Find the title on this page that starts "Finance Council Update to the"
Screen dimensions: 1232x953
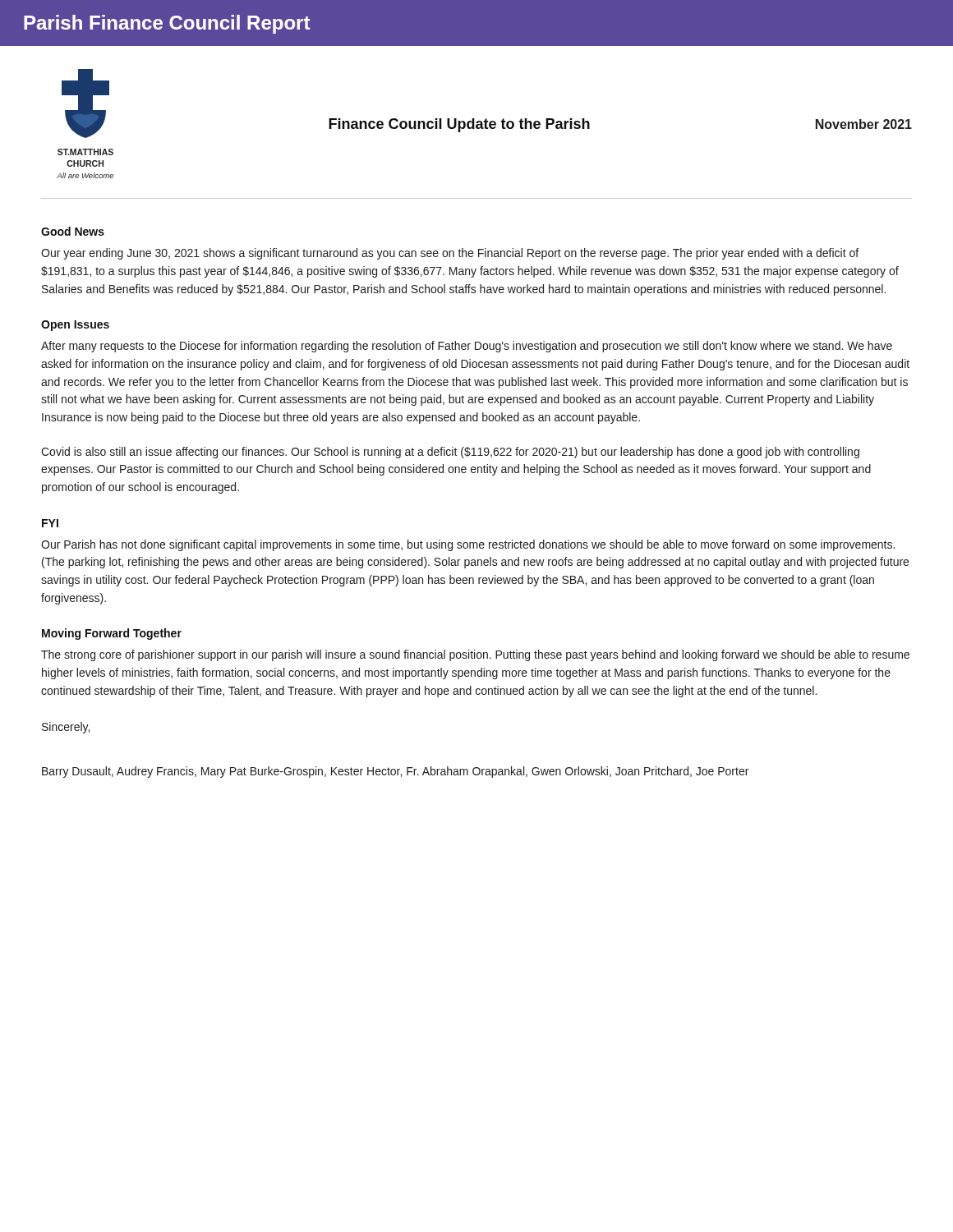click(459, 124)
